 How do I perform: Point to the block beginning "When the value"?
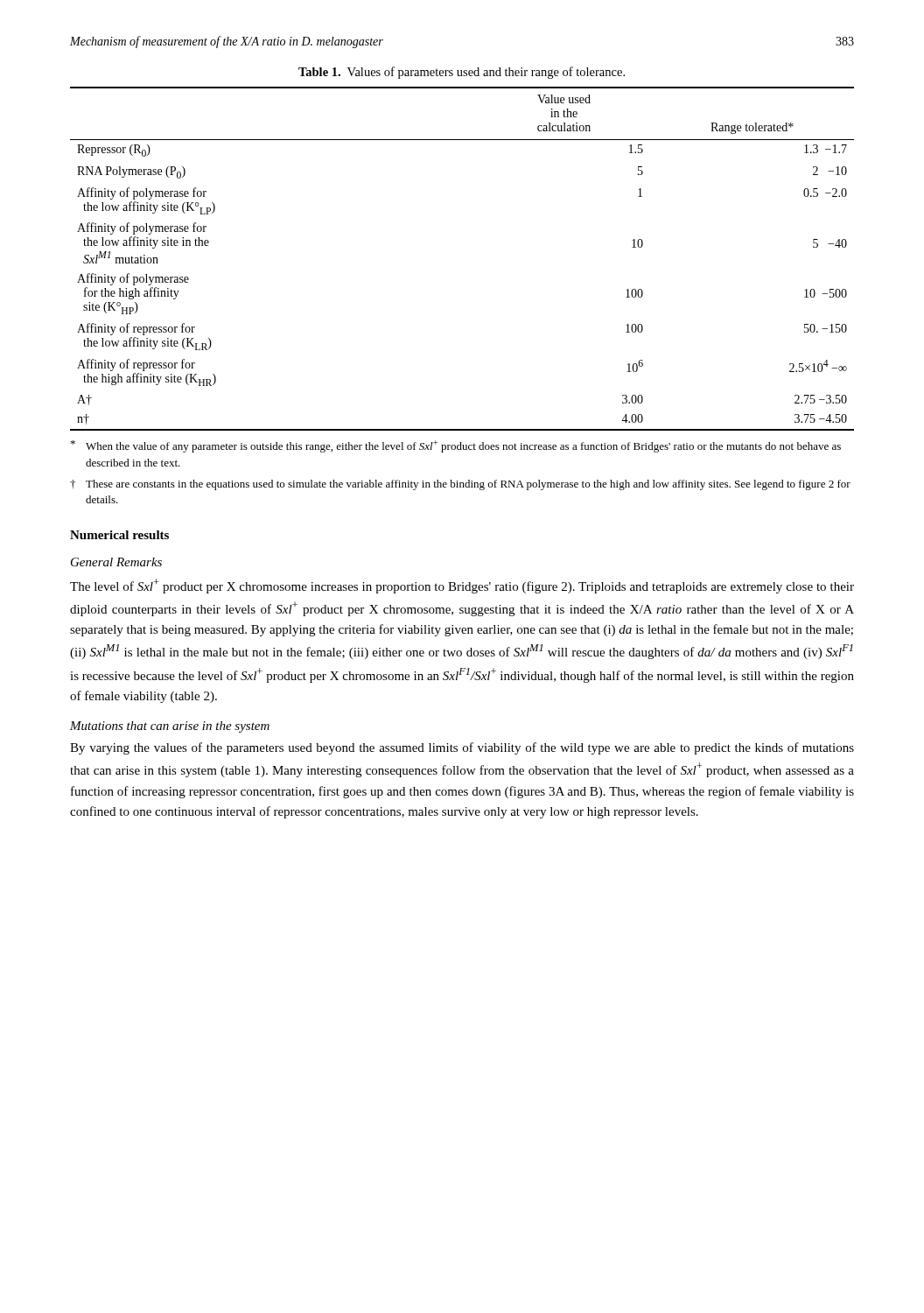[462, 454]
